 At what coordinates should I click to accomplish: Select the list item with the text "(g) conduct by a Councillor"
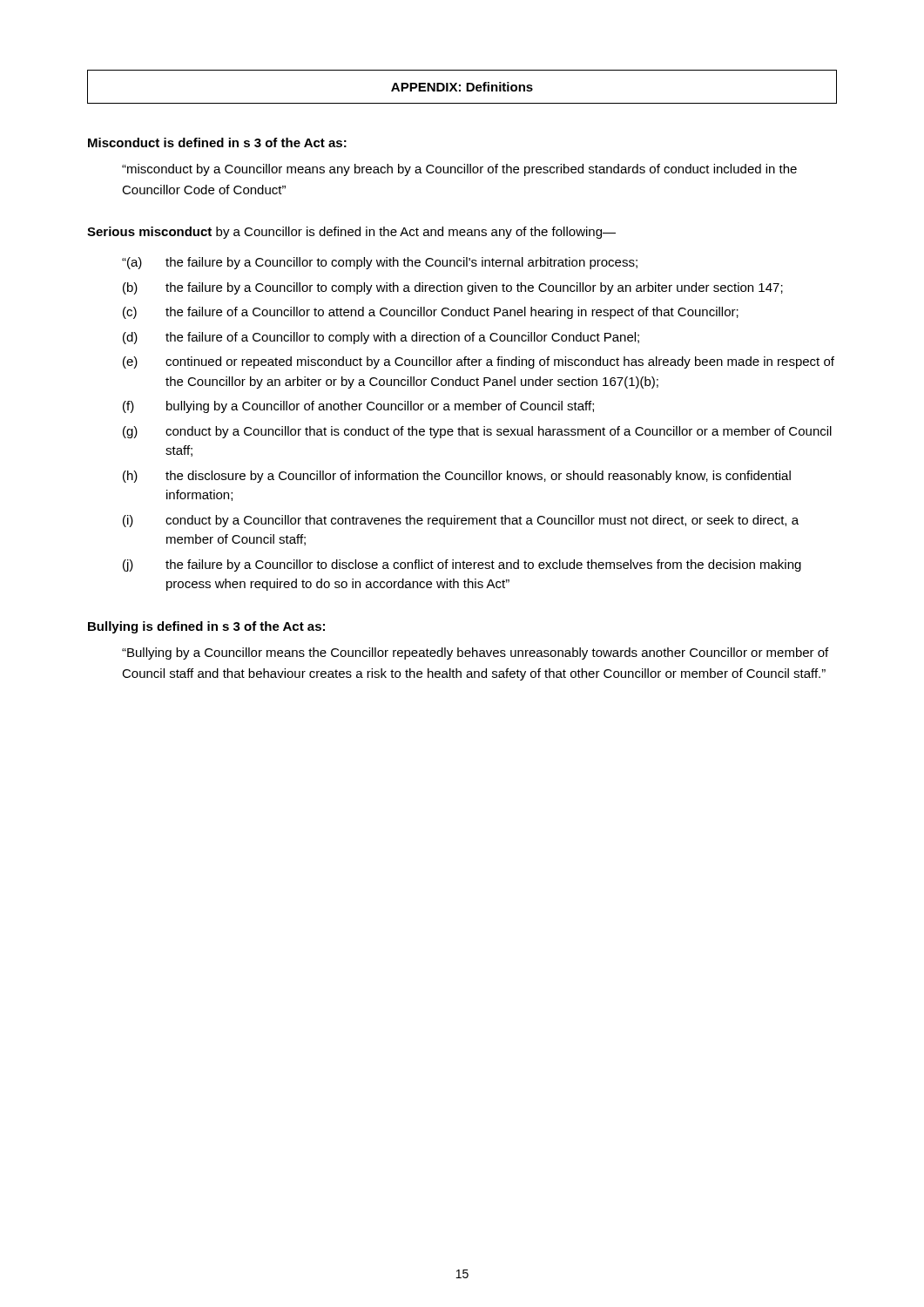click(479, 441)
